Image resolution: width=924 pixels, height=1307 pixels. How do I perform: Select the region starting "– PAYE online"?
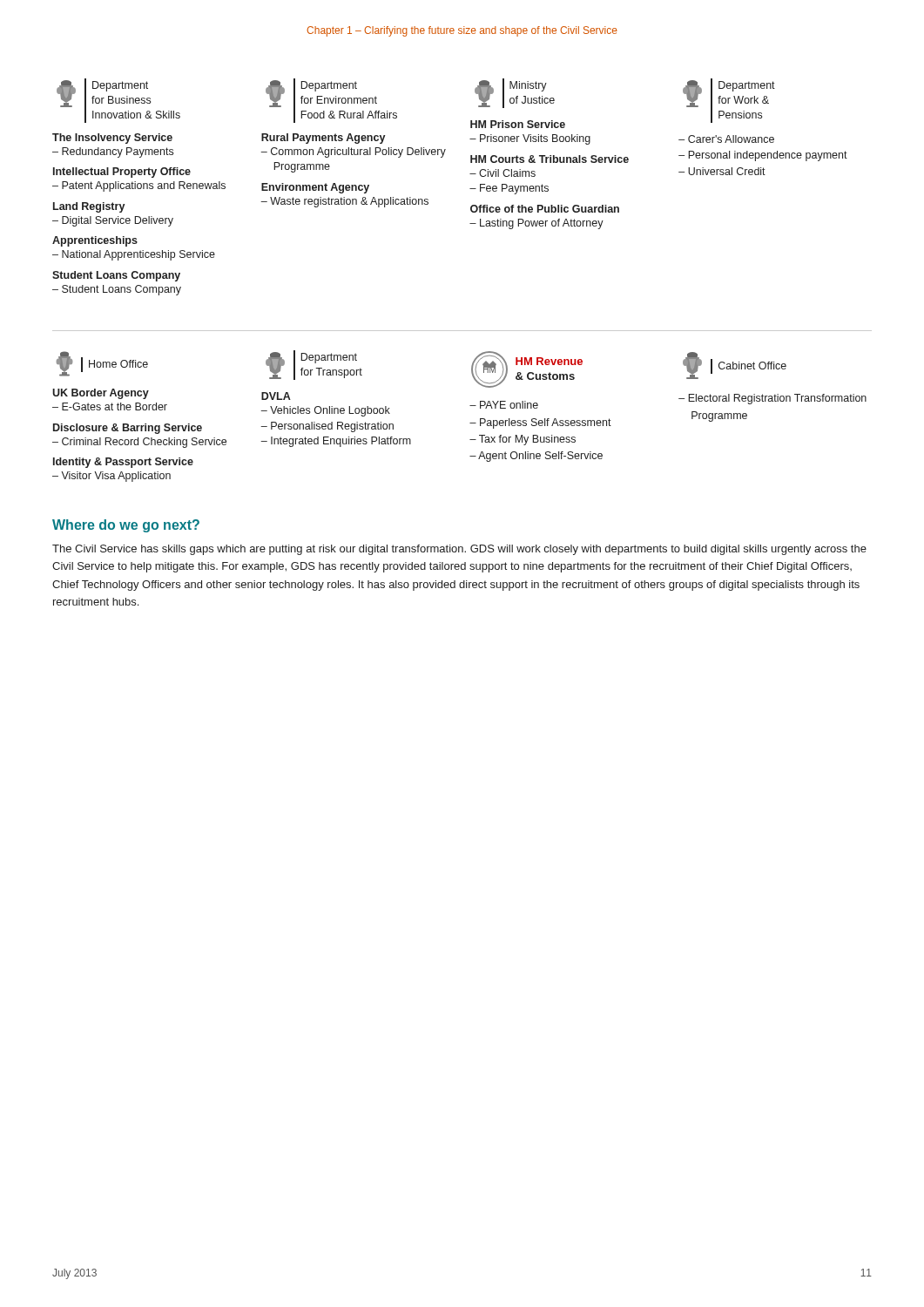[504, 405]
